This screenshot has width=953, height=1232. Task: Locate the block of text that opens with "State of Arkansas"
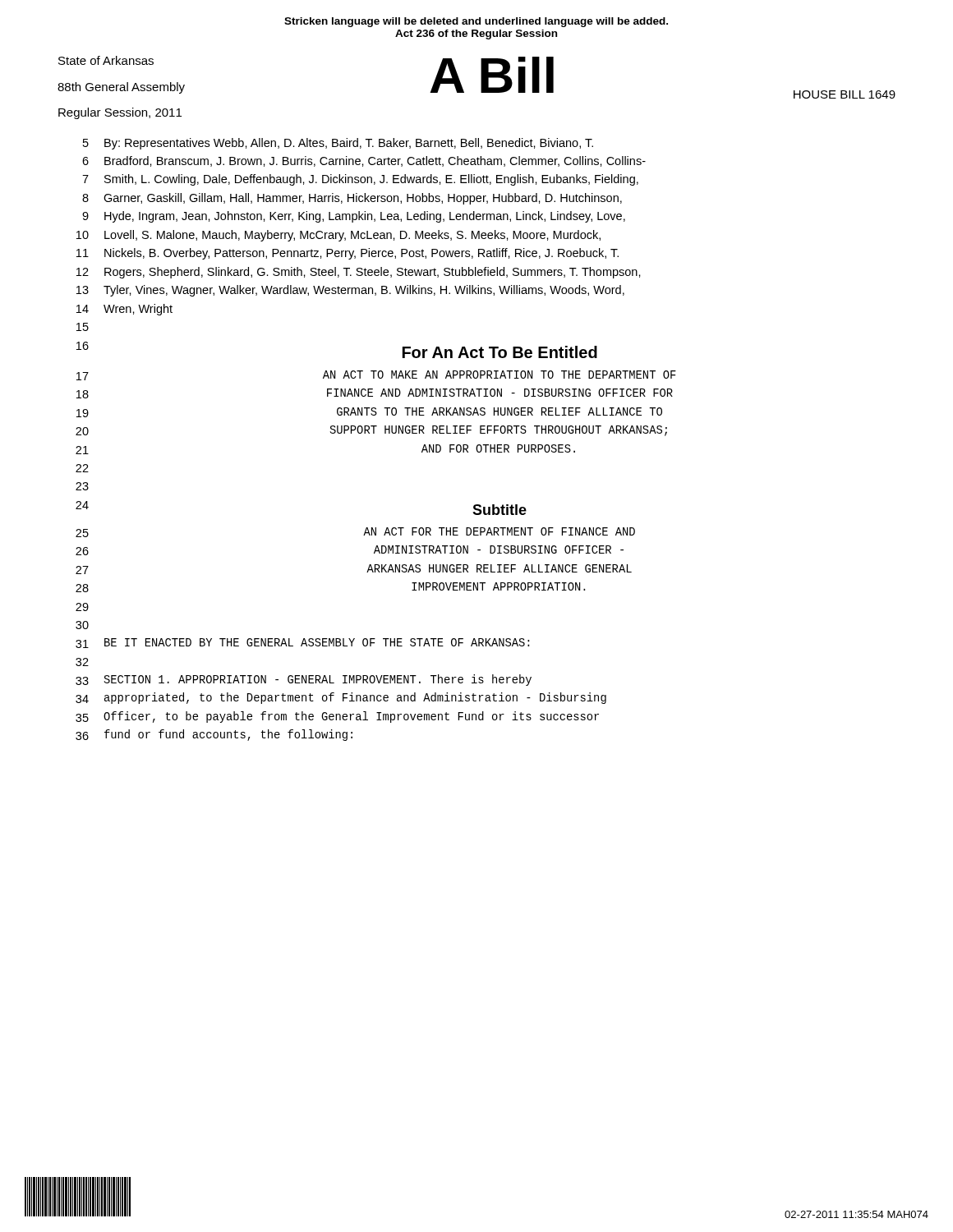[x=148, y=86]
